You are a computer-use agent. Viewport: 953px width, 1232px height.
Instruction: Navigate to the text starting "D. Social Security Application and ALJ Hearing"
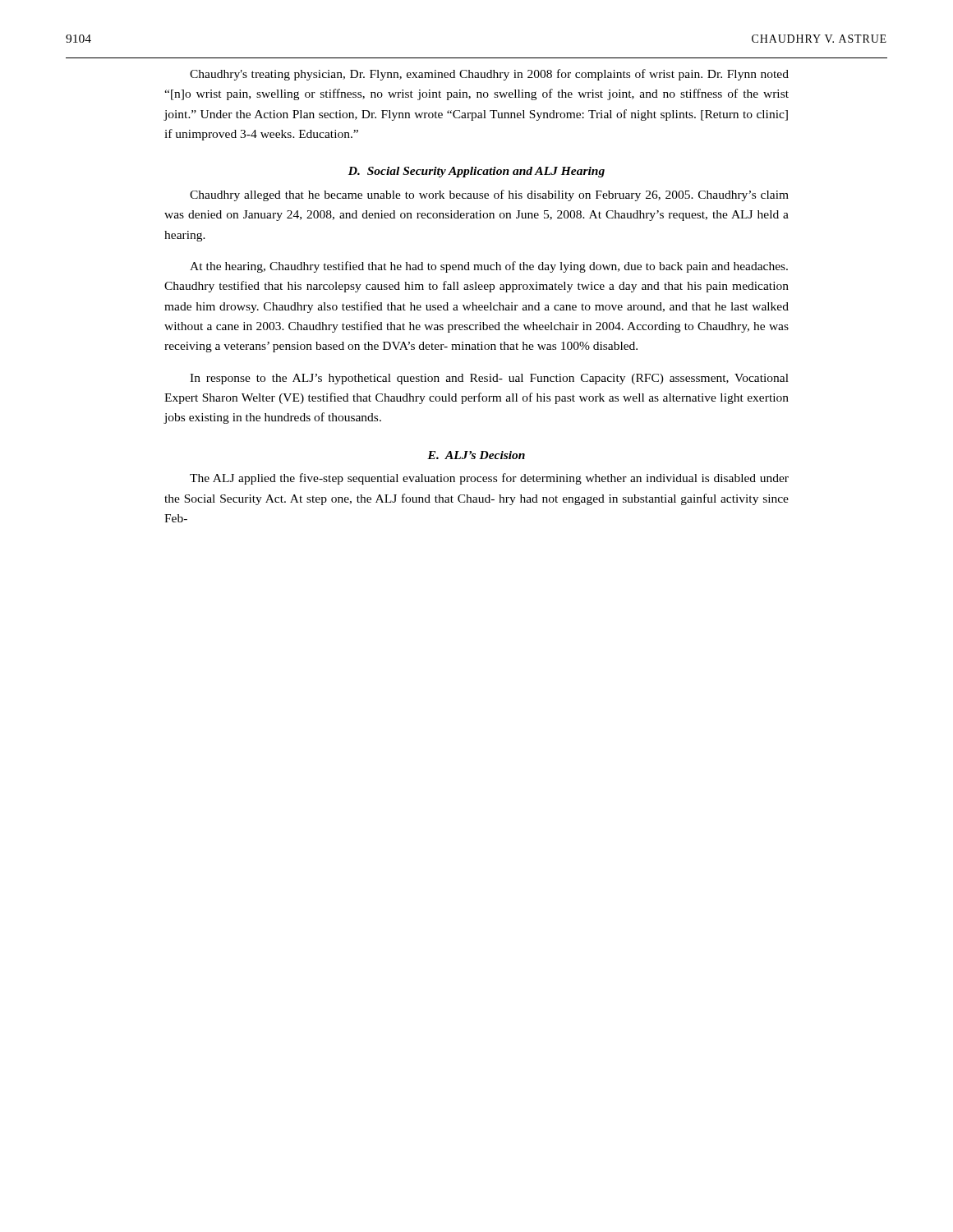(x=476, y=171)
